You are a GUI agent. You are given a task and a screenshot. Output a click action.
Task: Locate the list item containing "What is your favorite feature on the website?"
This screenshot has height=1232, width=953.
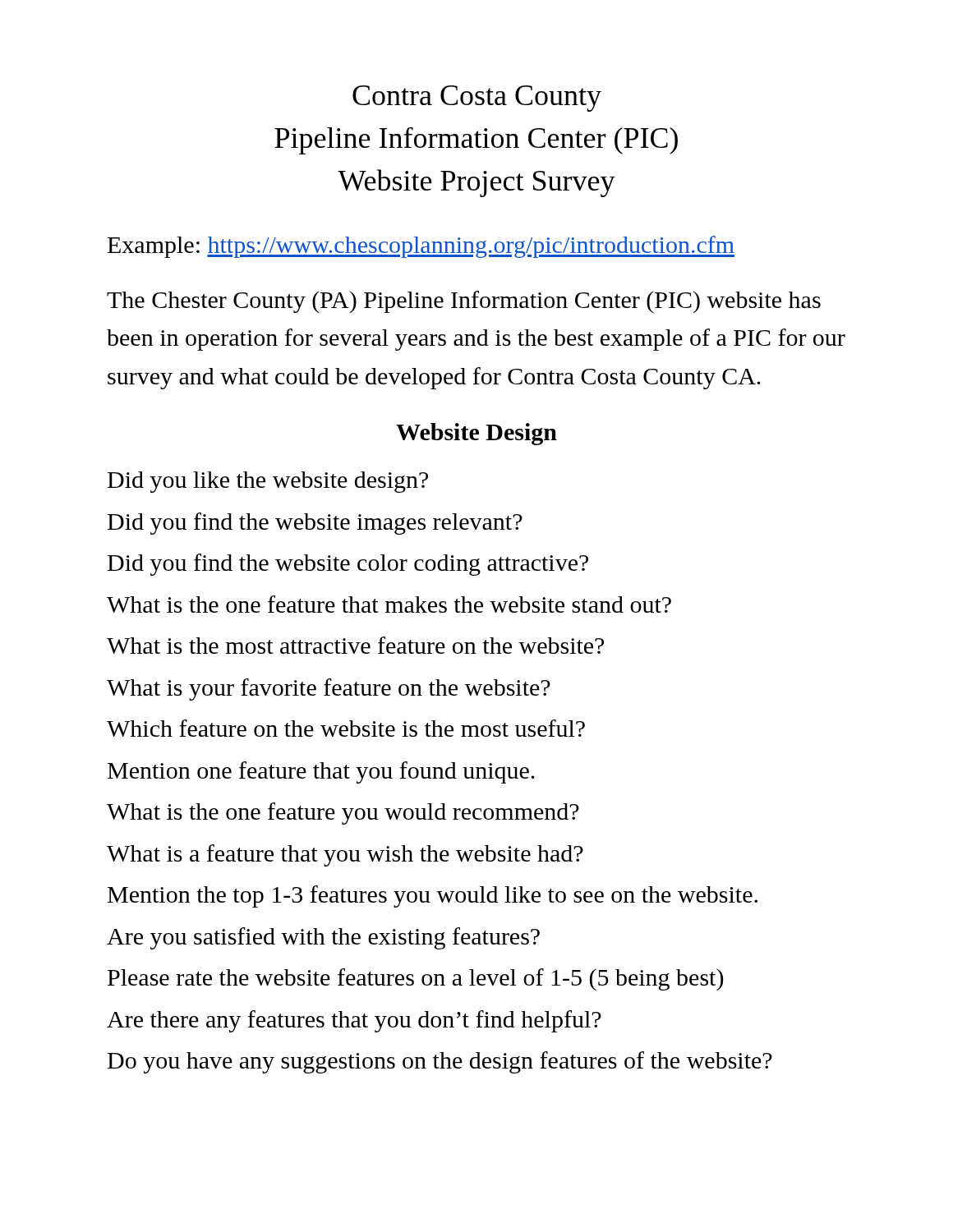pos(329,687)
